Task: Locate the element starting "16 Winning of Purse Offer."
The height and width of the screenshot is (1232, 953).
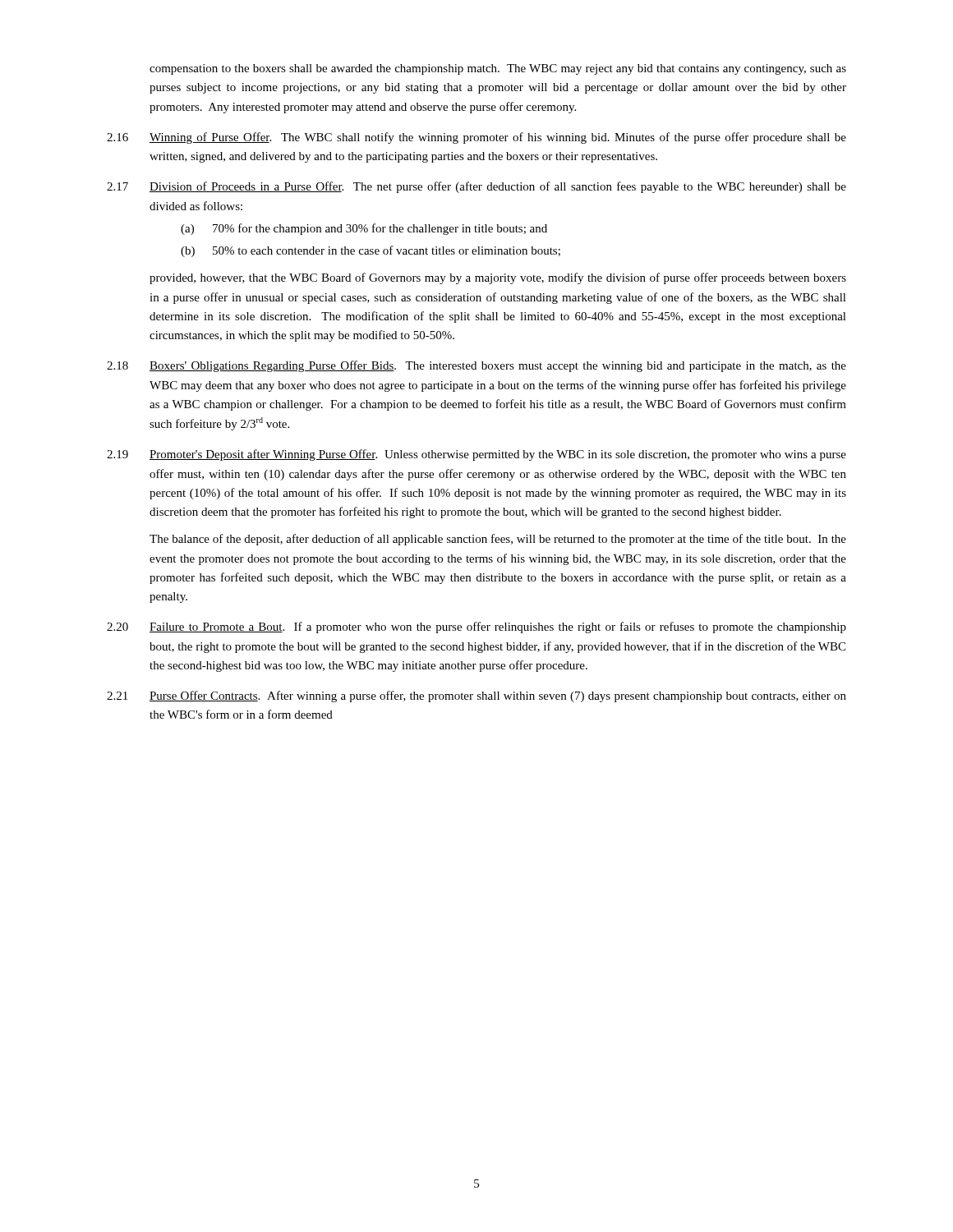Action: (476, 147)
